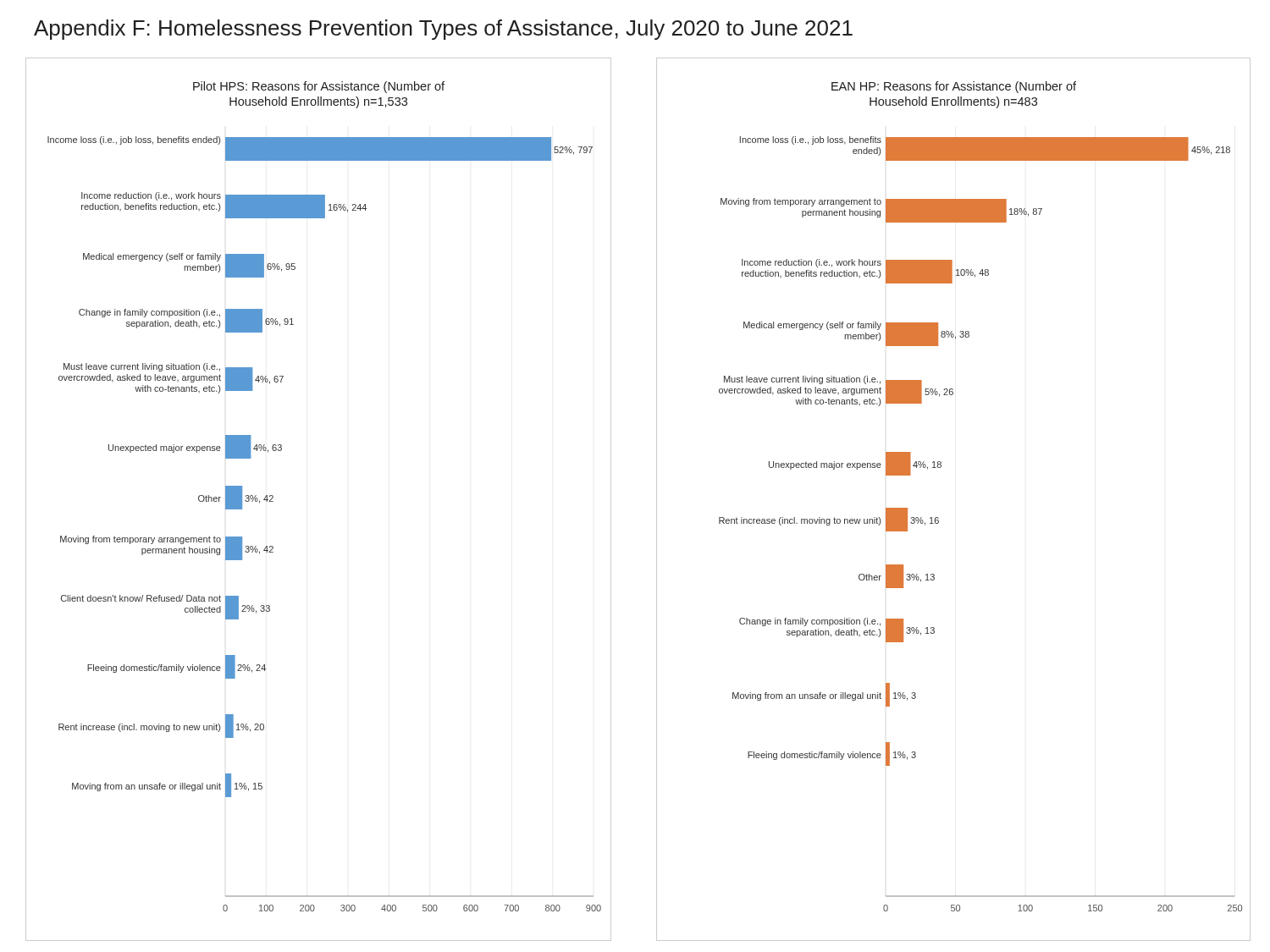Find the title
Image resolution: width=1270 pixels, height=952 pixels.
point(444,28)
